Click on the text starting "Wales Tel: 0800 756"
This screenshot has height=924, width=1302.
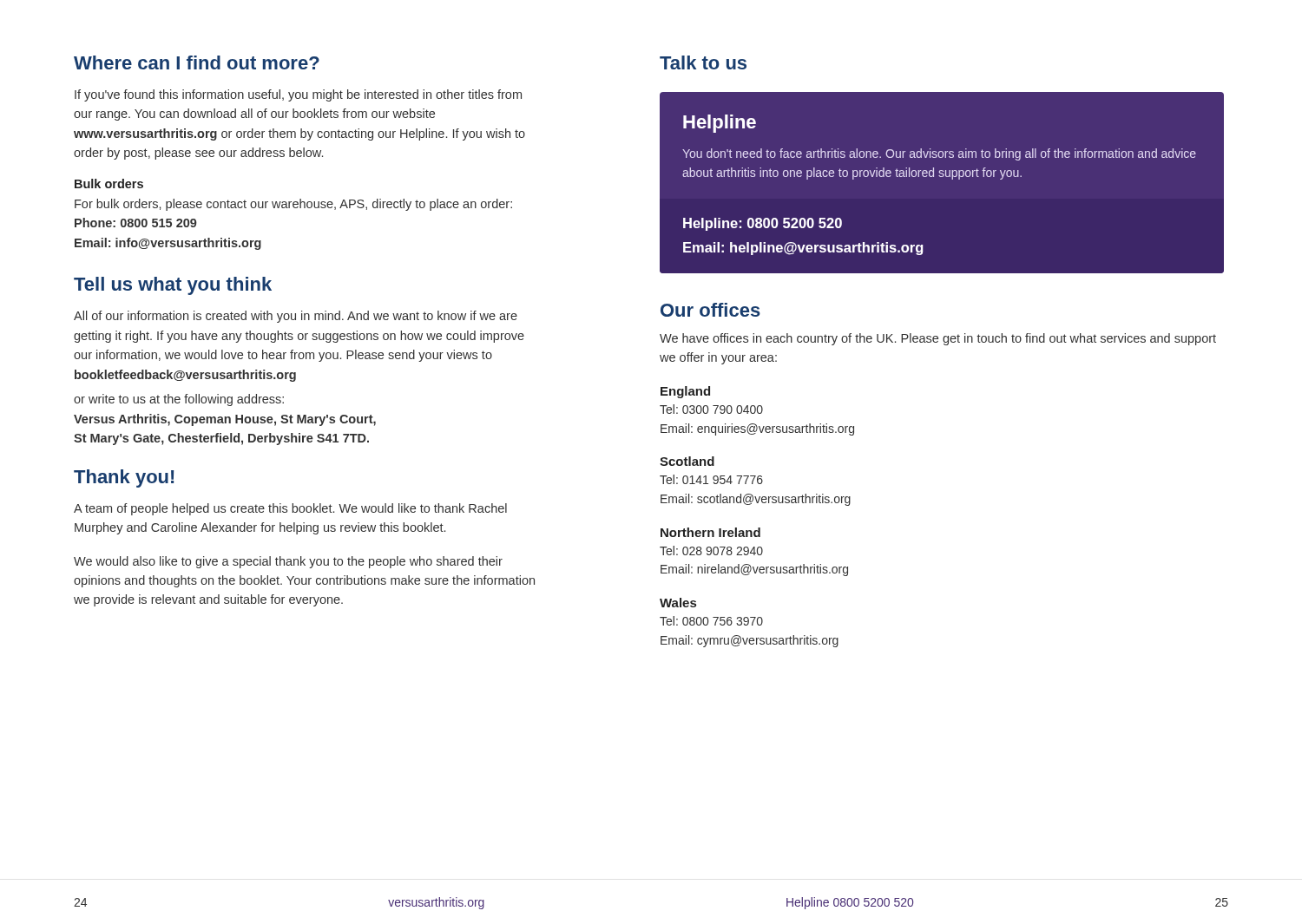678,603
